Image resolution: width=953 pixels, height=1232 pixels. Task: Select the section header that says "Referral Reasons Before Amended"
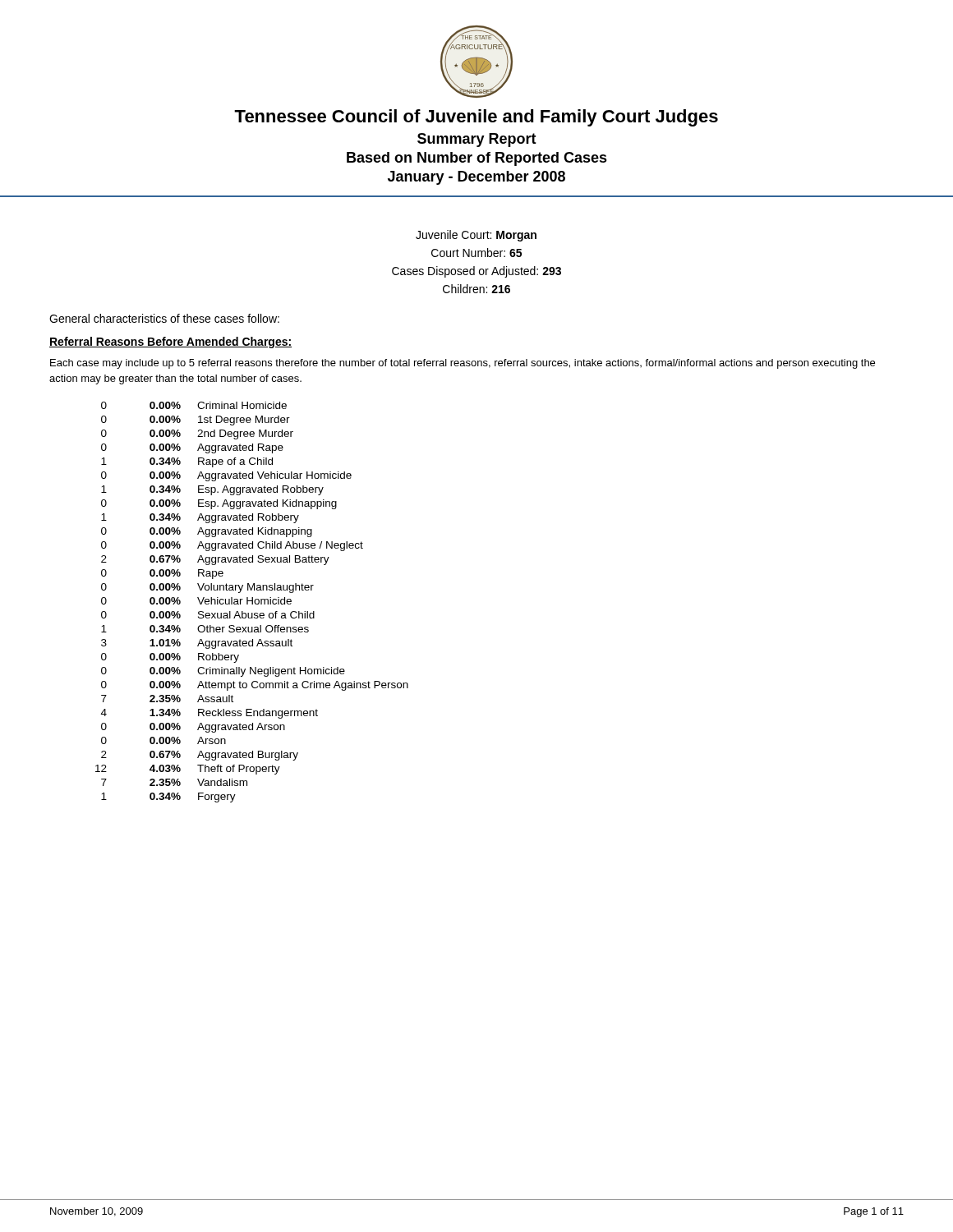(x=171, y=341)
